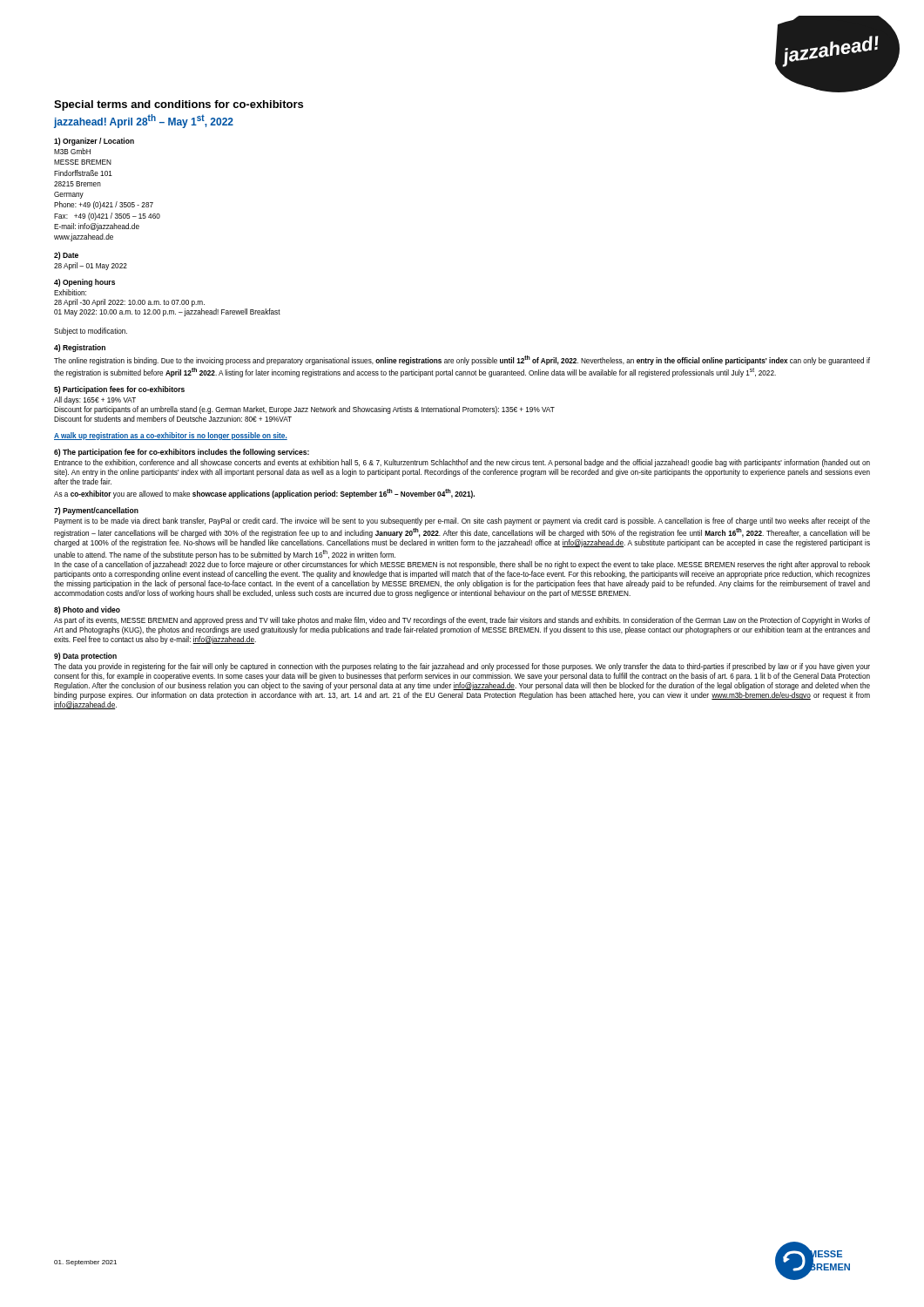Click on the section header that says "1) Organizer / Location"
The image size is (924, 1307).
94,141
